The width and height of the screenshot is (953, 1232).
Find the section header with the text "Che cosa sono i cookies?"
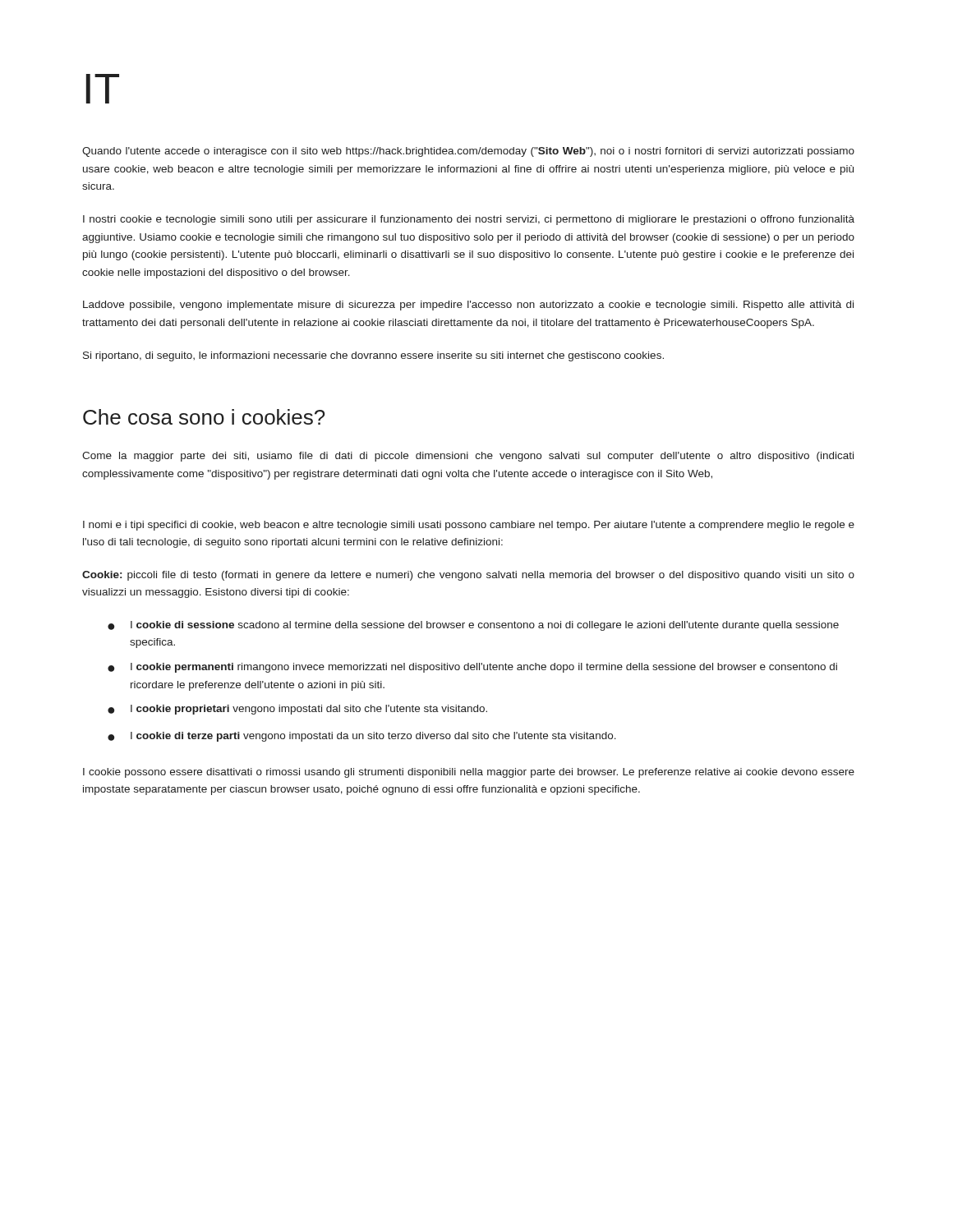204,418
